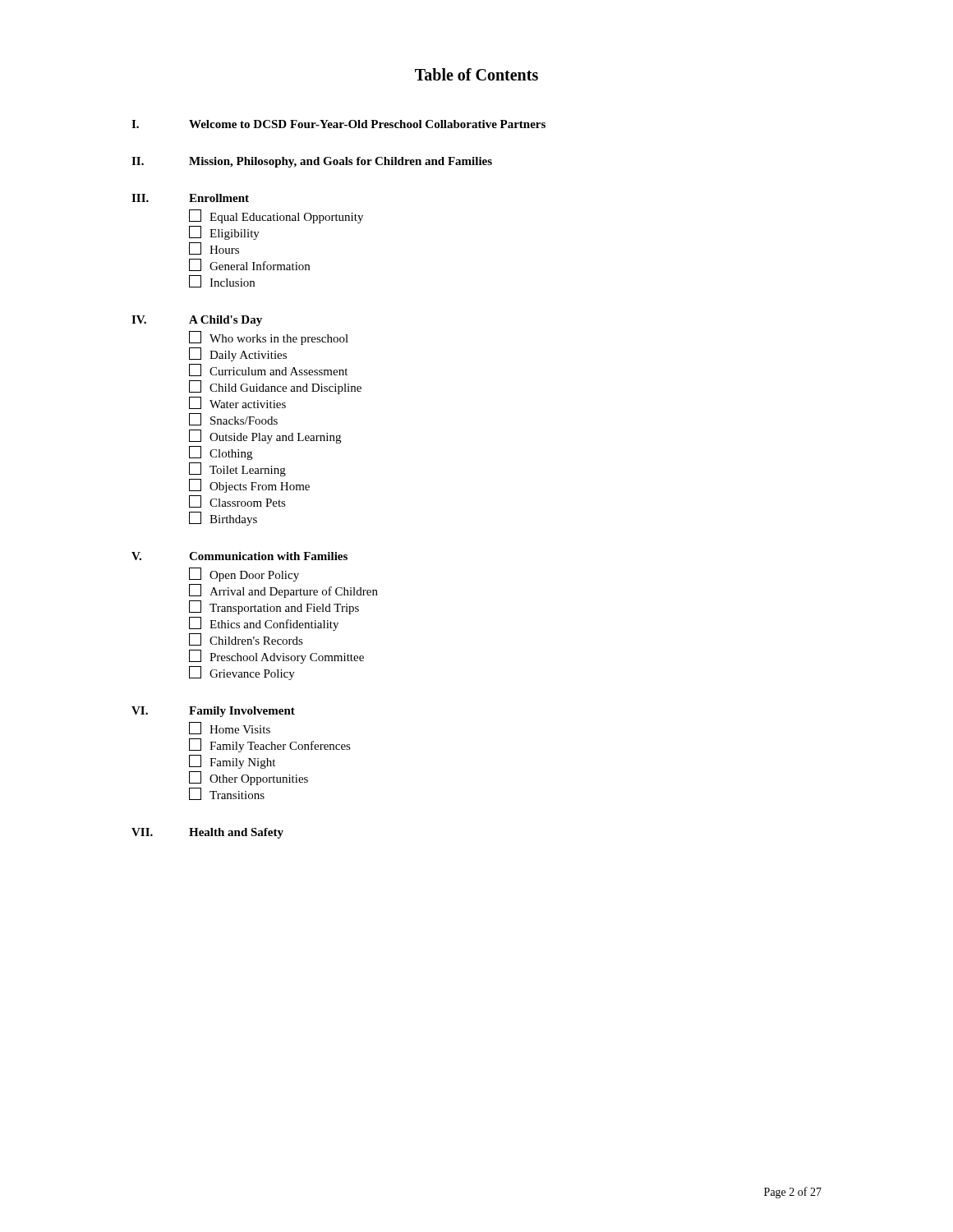Select the section header containing "III. Enrollment"
953x1232 pixels.
point(190,198)
